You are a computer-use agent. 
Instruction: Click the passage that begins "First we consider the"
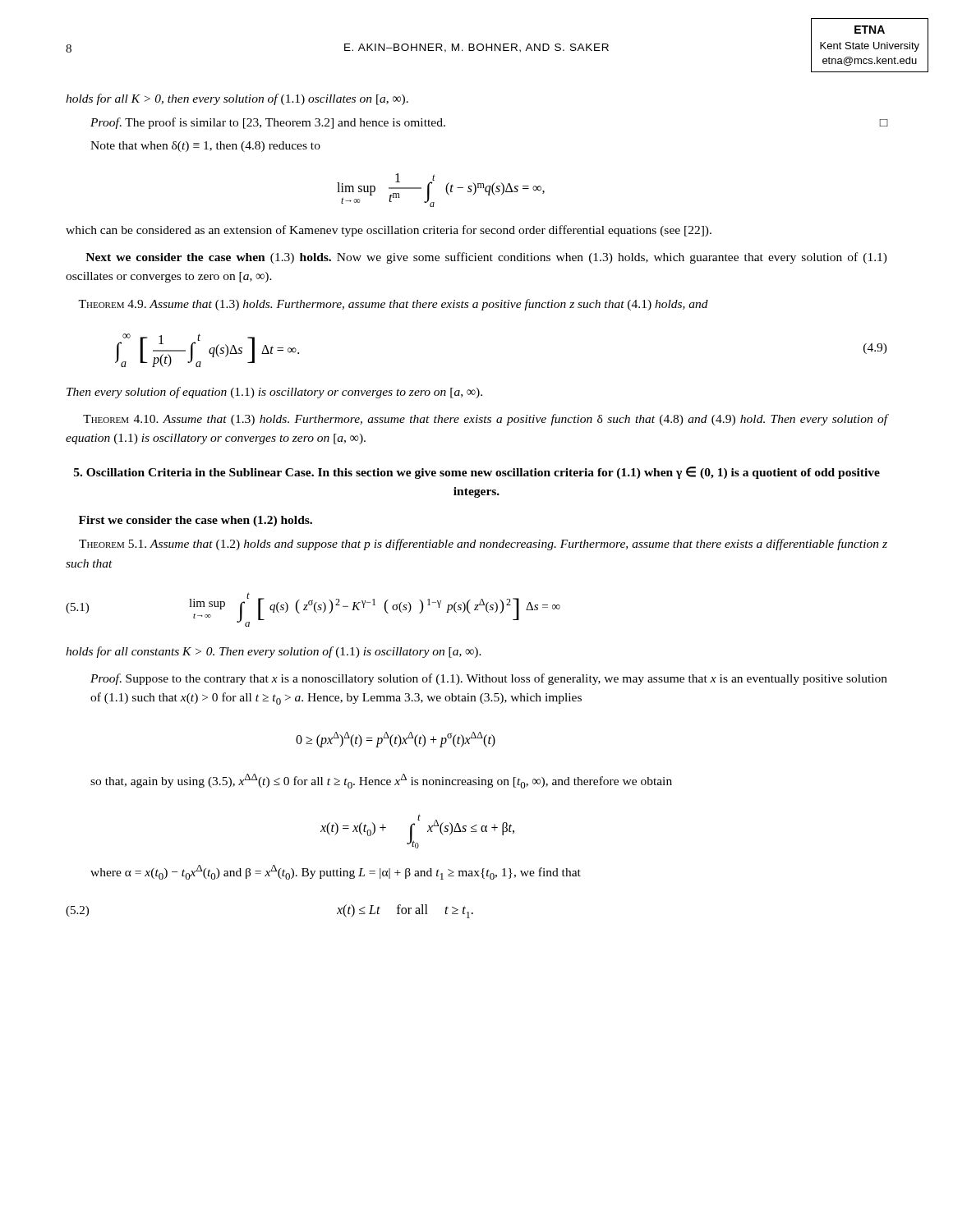point(189,519)
